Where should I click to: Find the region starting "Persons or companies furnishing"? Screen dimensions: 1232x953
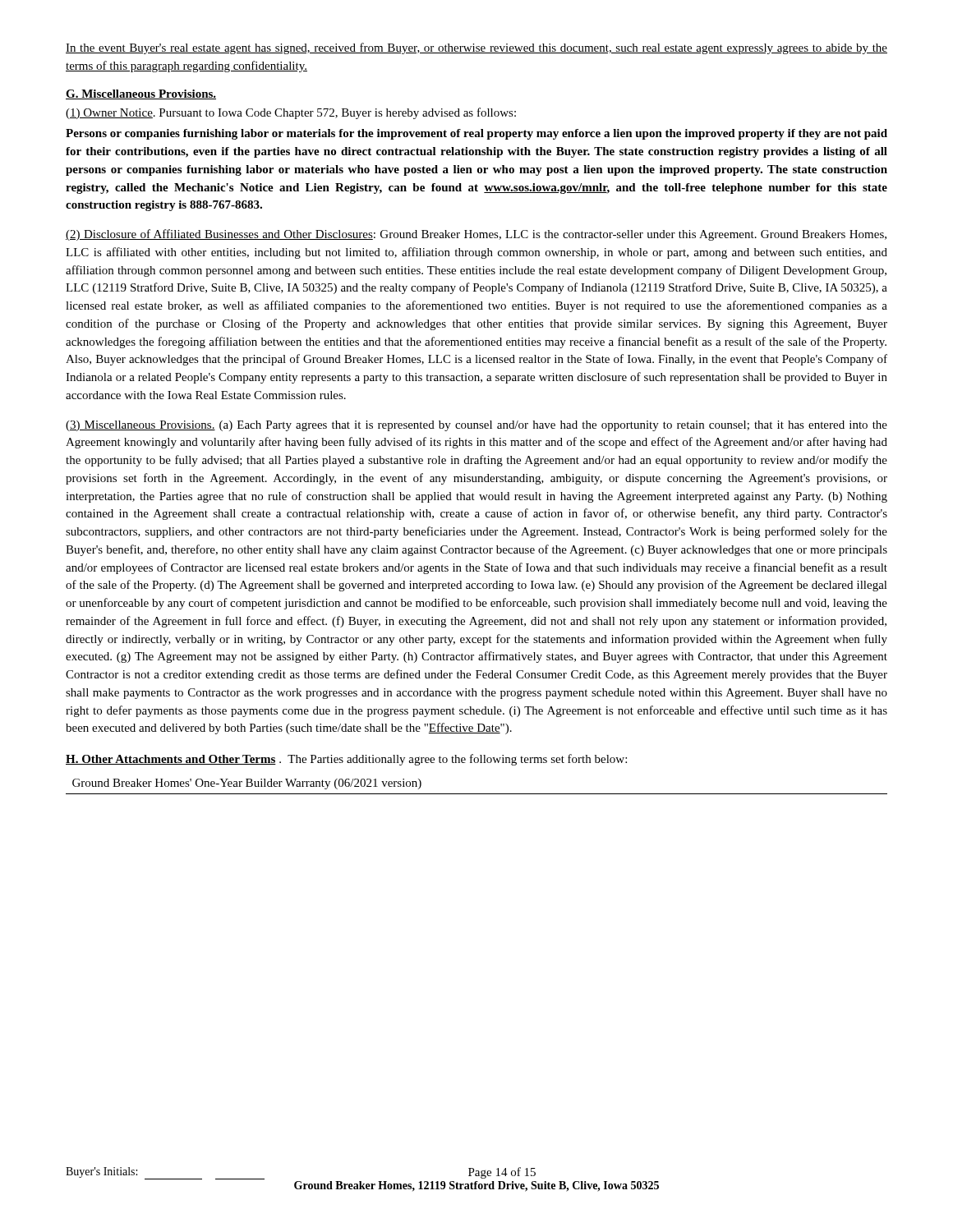(x=476, y=169)
